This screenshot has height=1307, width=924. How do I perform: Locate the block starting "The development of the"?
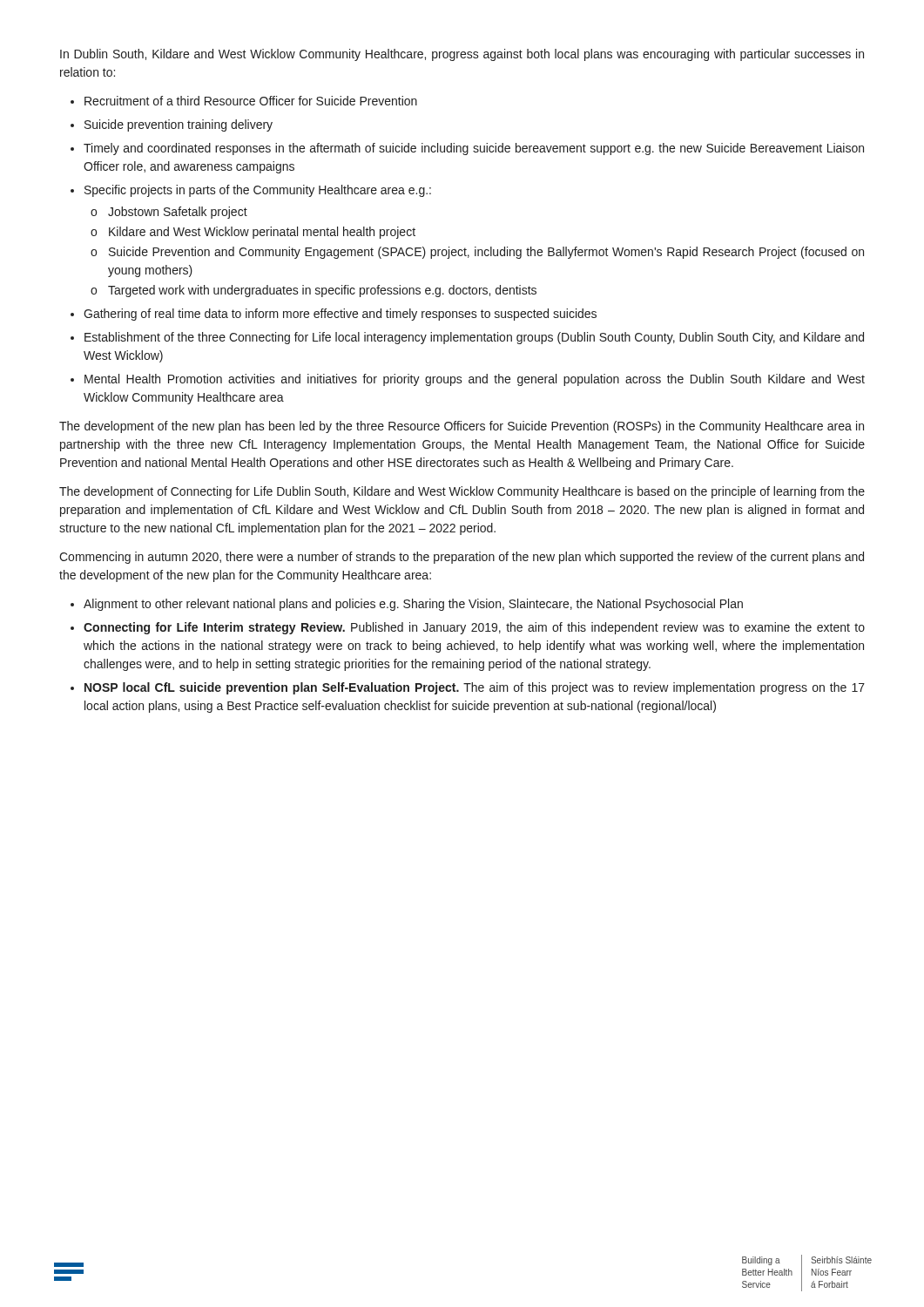[x=462, y=445]
